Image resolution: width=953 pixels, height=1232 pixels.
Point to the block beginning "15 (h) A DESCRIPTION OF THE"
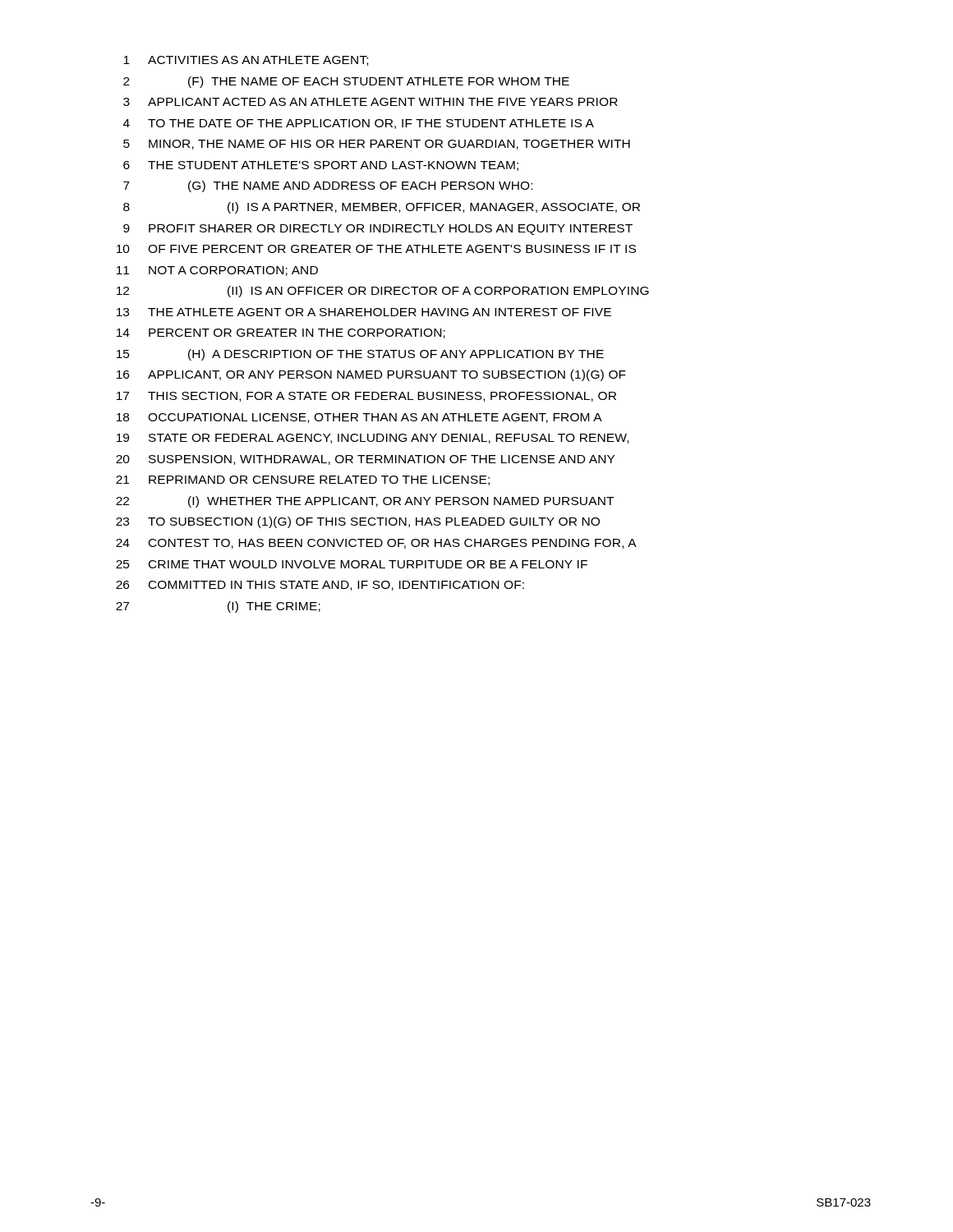point(481,354)
